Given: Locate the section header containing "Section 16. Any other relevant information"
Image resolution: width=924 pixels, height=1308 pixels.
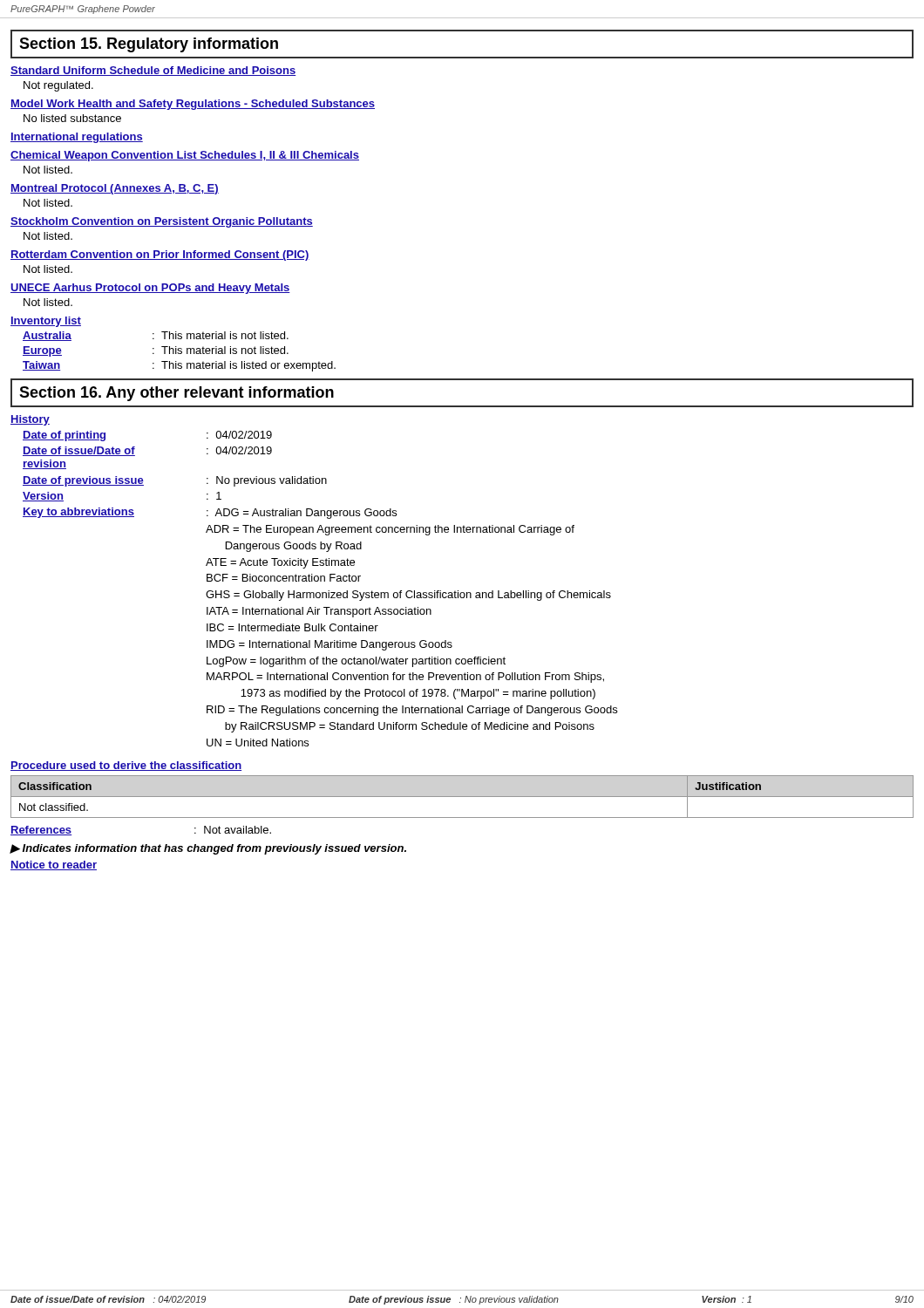Looking at the screenshot, I should [177, 394].
